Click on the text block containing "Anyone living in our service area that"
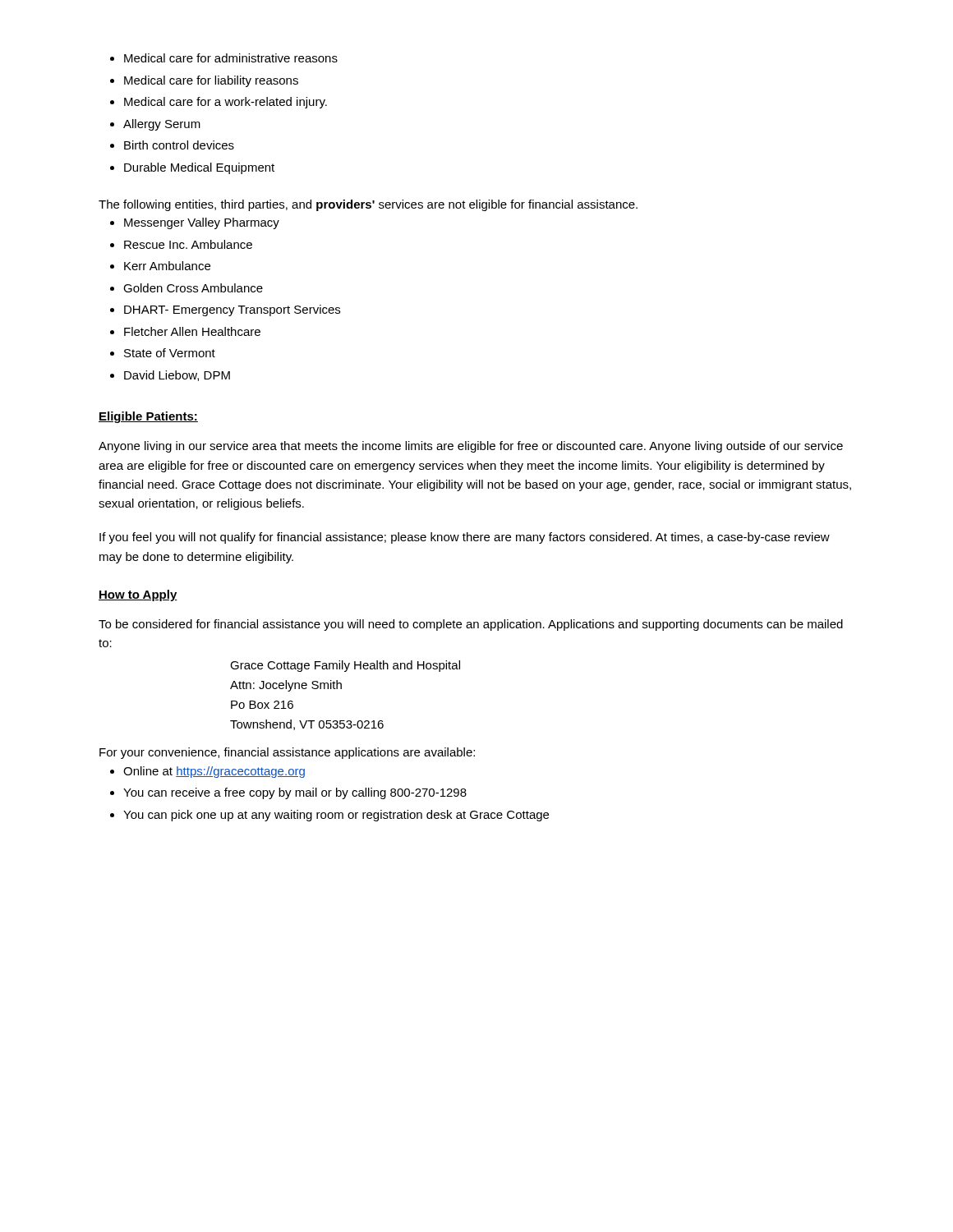The width and height of the screenshot is (953, 1232). pyautogui.click(x=475, y=474)
